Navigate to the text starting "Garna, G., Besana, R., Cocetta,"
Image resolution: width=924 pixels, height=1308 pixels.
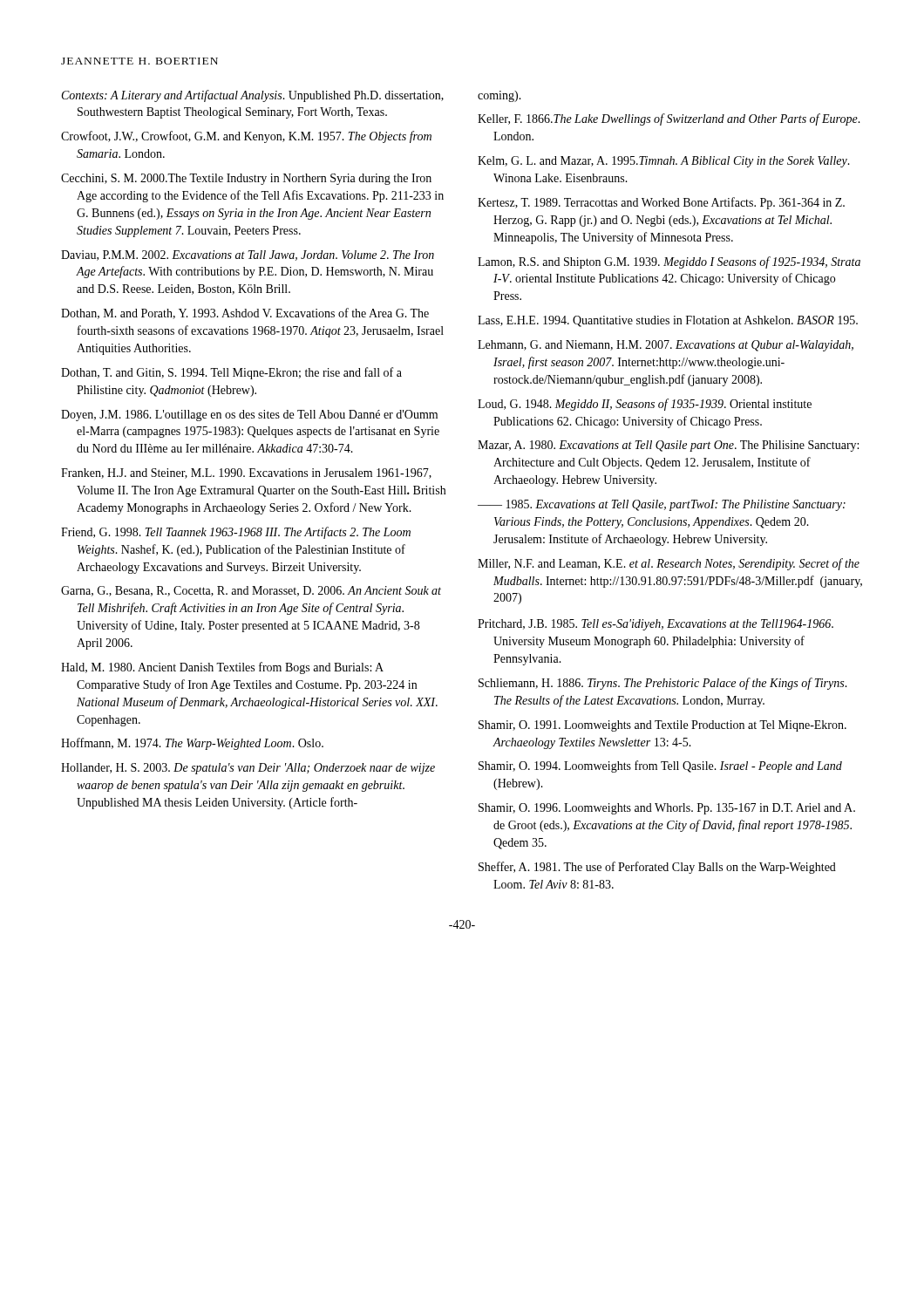(x=251, y=617)
